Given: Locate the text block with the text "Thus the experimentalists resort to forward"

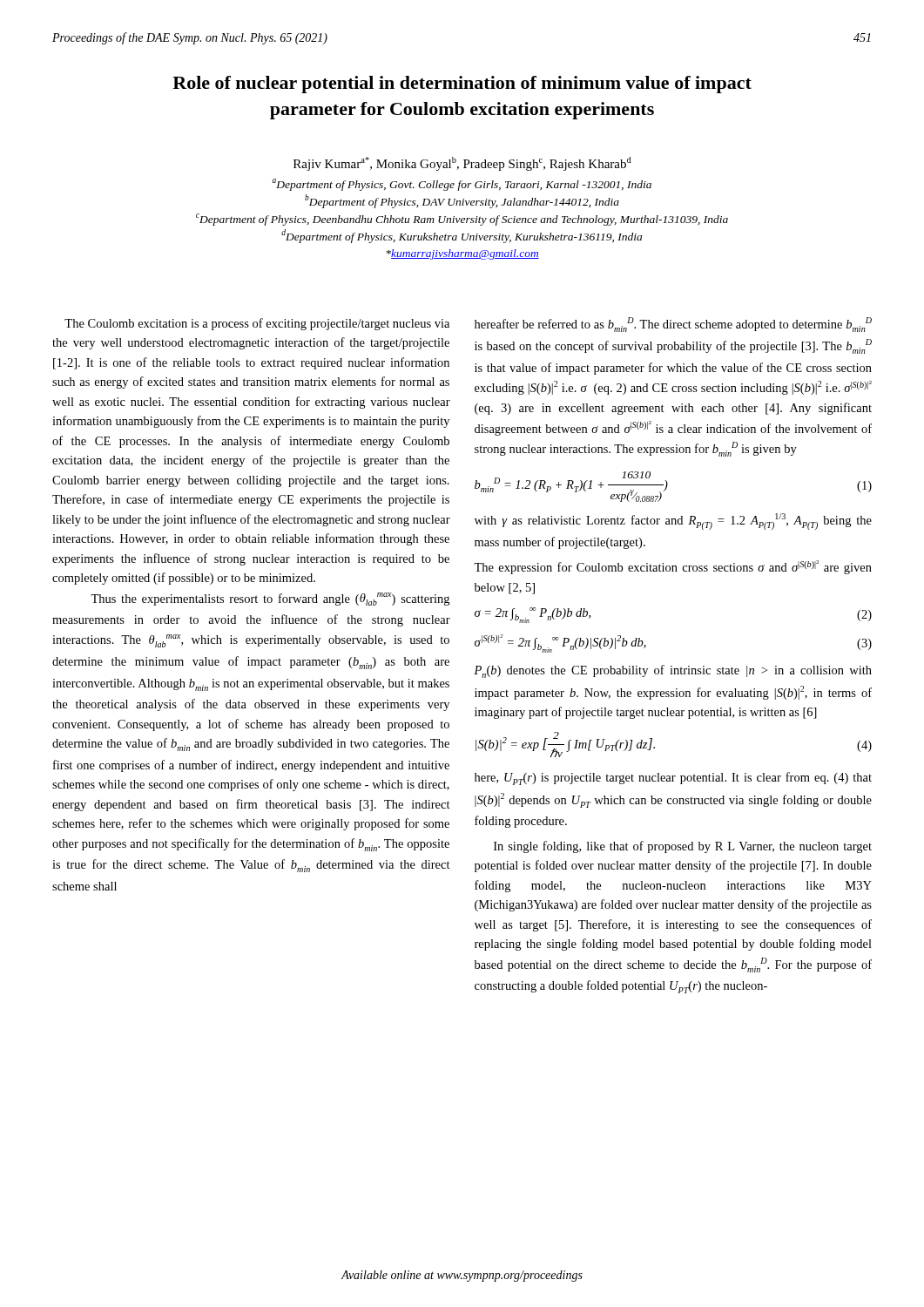Looking at the screenshot, I should coord(251,742).
